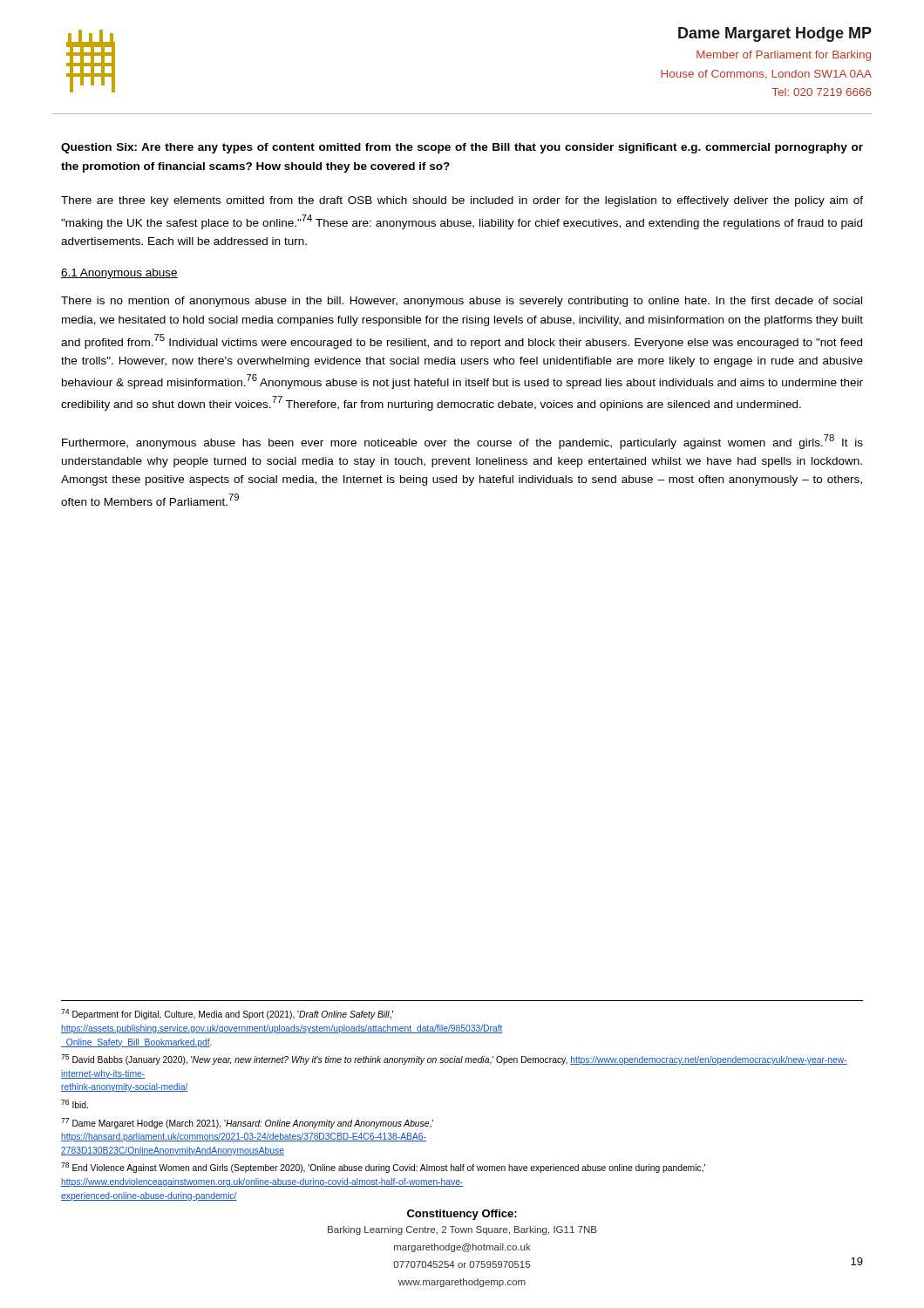Find the section header that says "6.1 Anonymous abuse"

point(119,273)
